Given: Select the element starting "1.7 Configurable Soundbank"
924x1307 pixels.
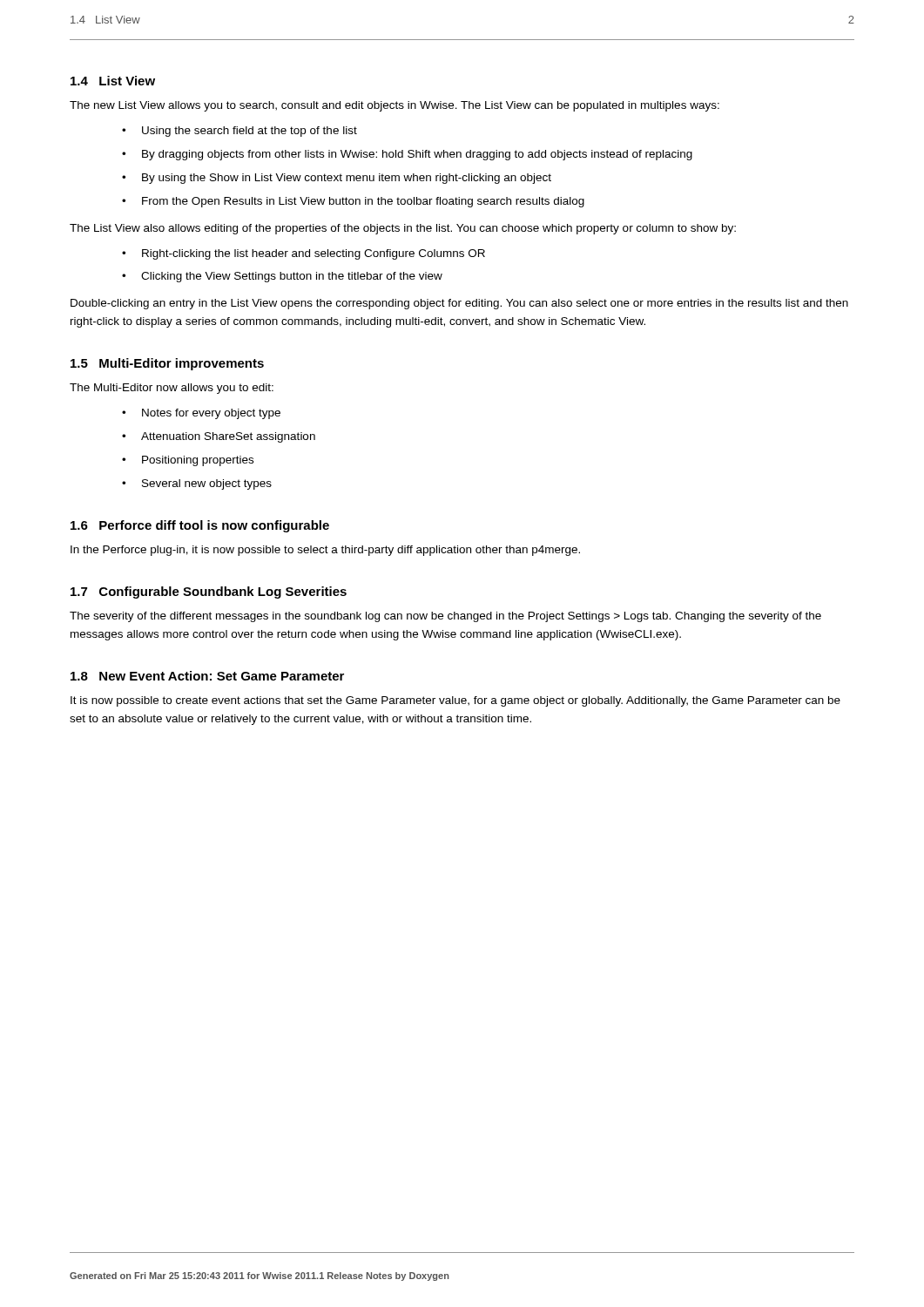Looking at the screenshot, I should click(208, 591).
